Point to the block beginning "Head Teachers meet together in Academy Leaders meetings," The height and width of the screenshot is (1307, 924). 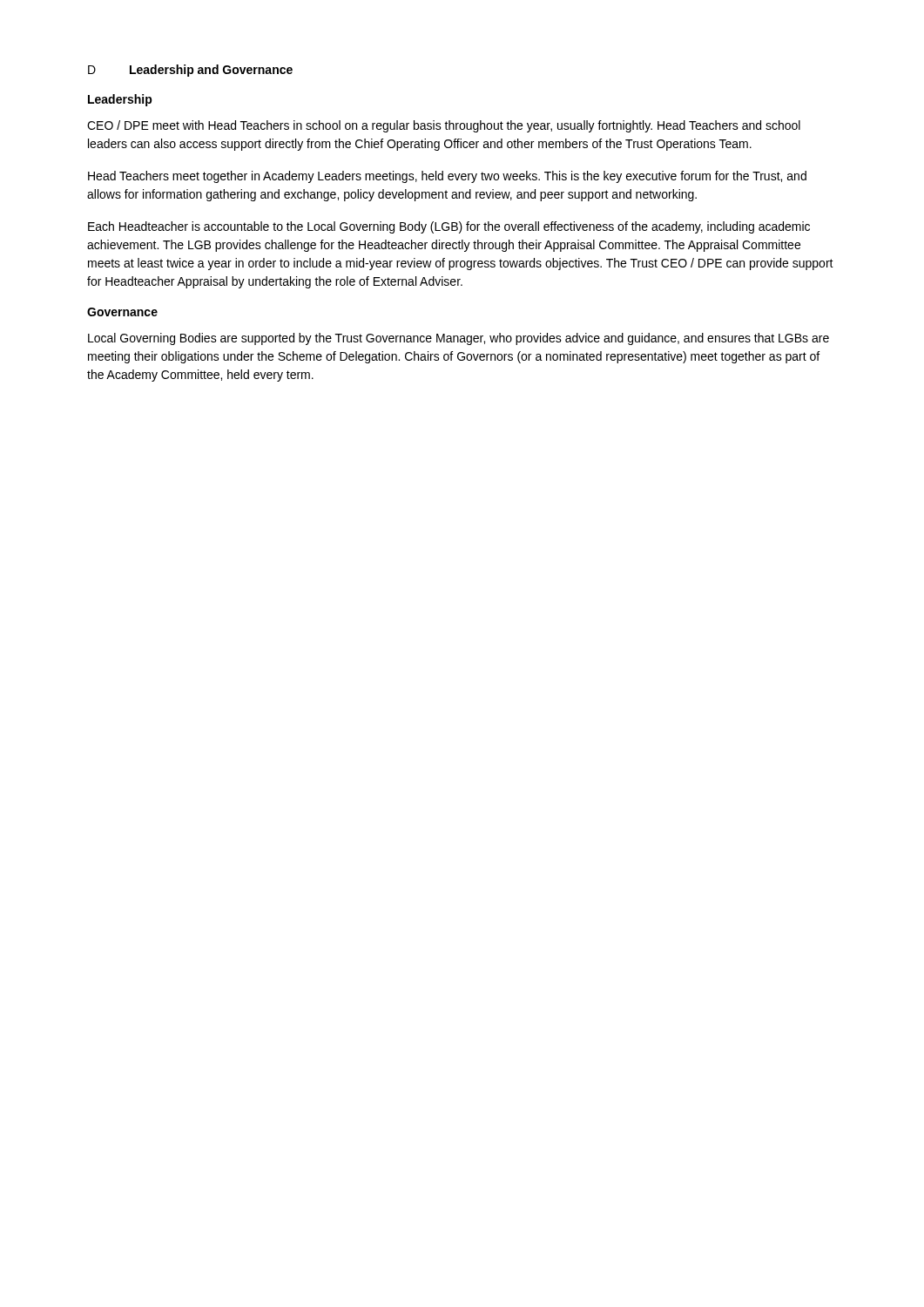click(447, 185)
